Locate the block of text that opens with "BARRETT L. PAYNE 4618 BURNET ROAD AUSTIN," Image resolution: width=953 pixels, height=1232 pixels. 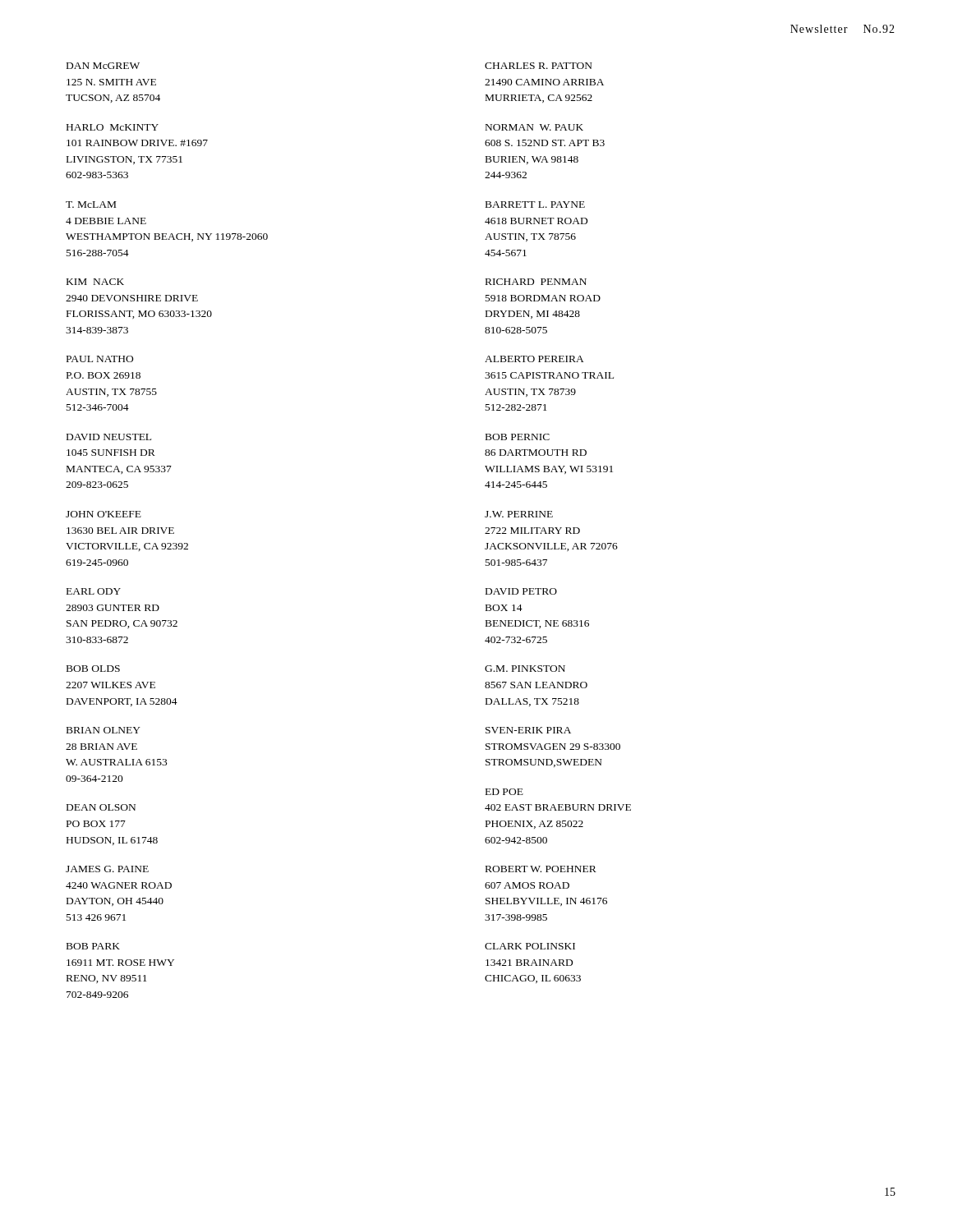[536, 228]
